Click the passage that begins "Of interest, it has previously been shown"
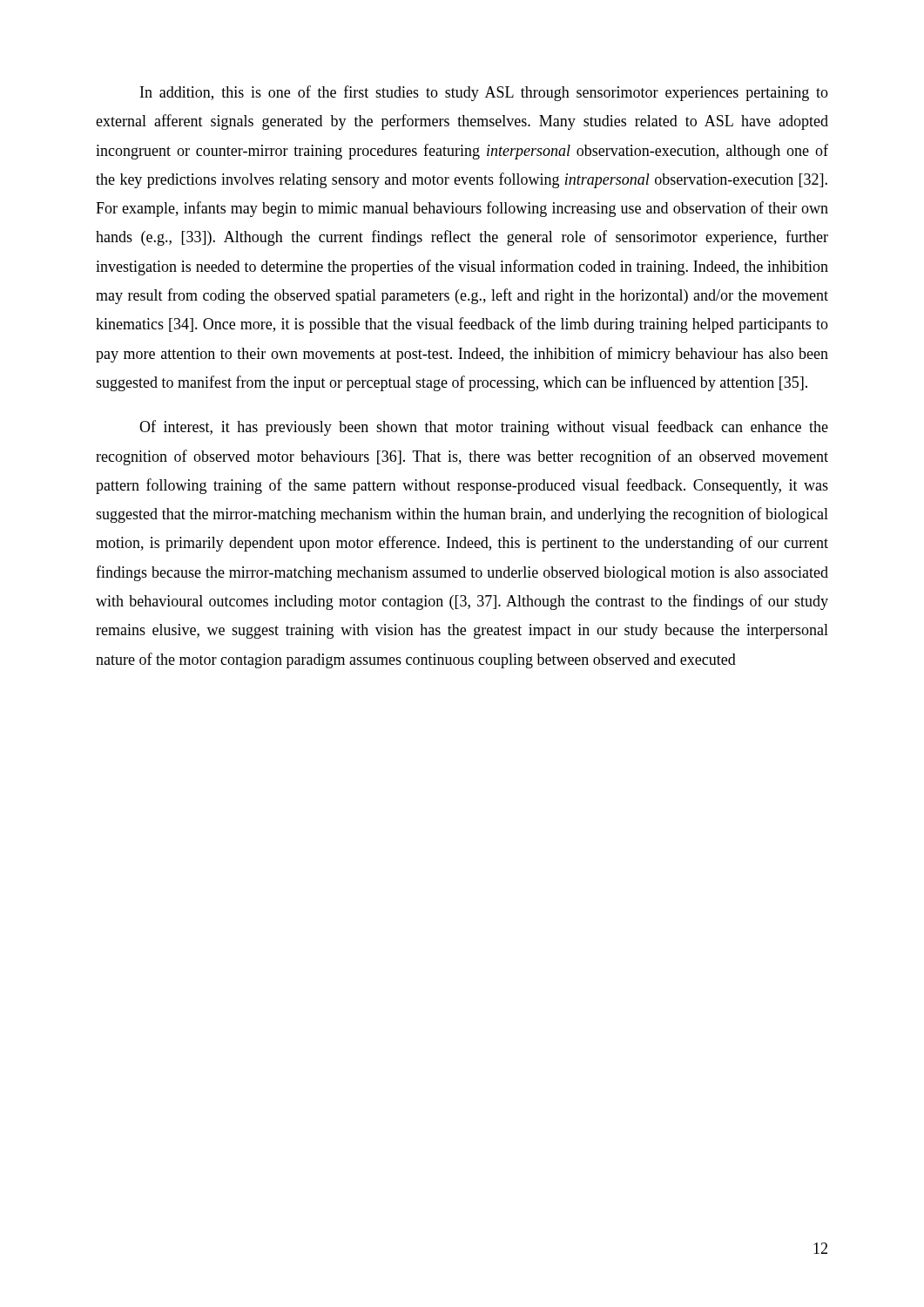This screenshot has width=924, height=1307. point(462,544)
